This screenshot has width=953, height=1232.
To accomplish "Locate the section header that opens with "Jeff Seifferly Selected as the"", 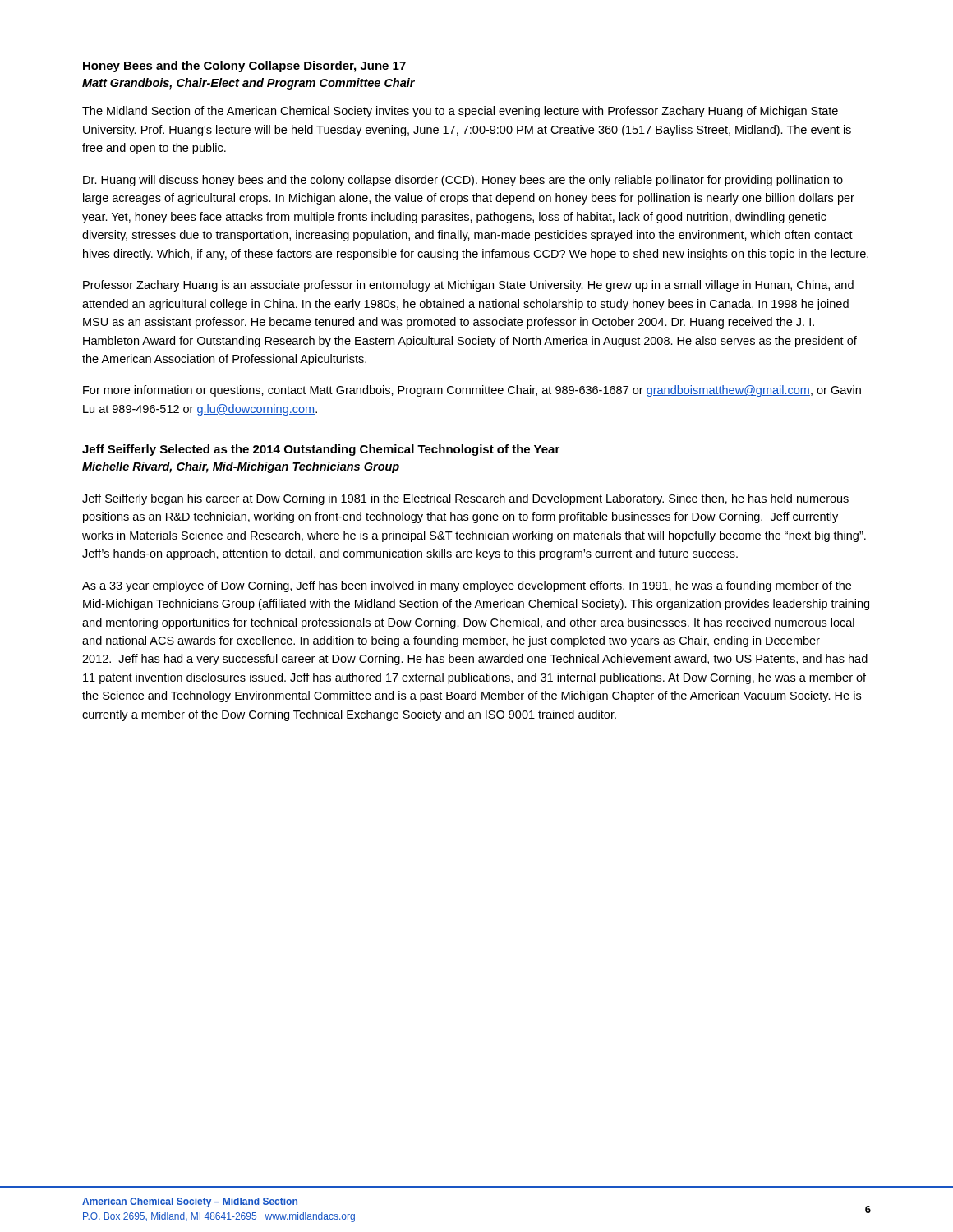I will (x=476, y=458).
